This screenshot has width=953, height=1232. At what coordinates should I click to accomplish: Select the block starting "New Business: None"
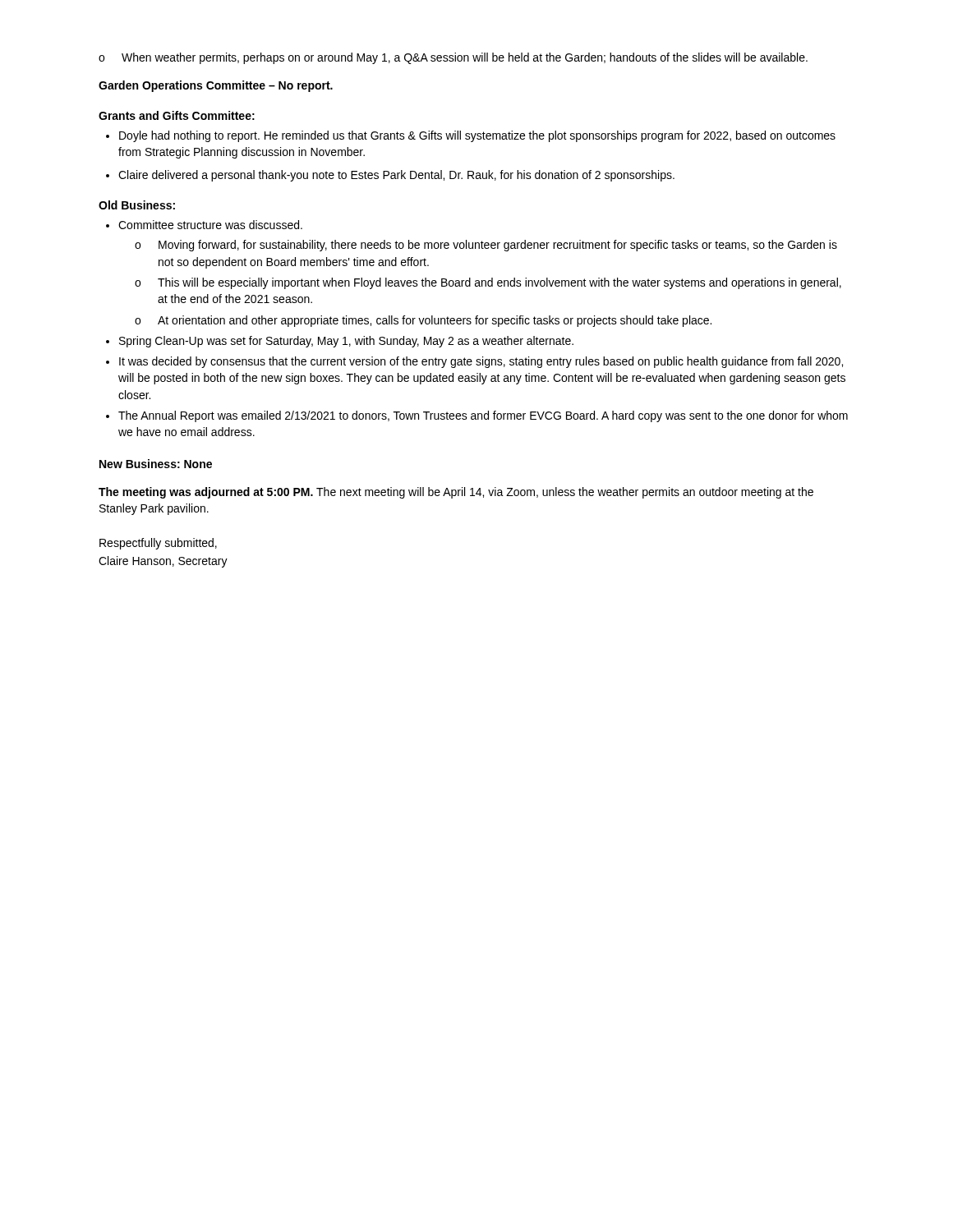coord(155,464)
